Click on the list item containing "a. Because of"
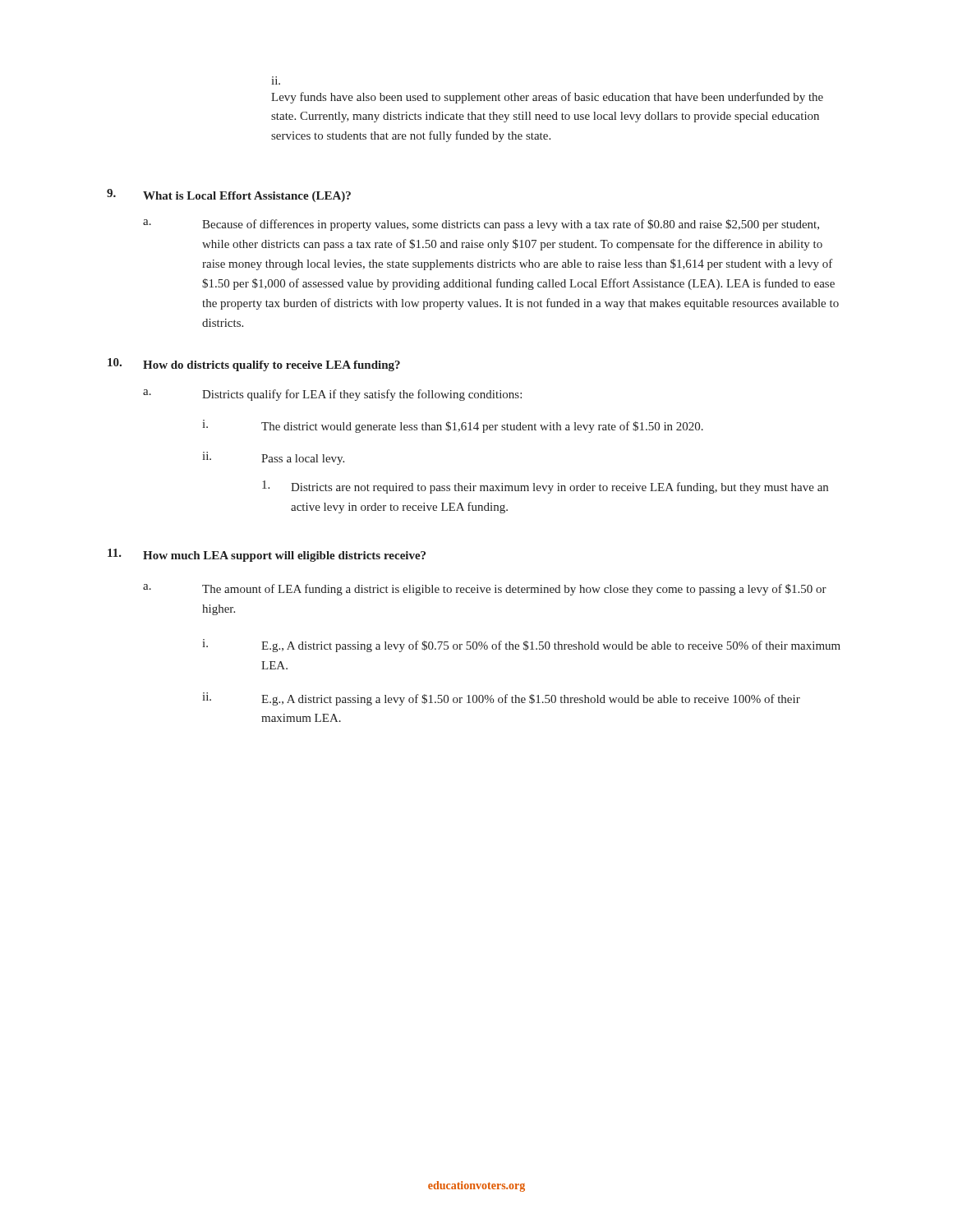This screenshot has height=1232, width=953. (x=495, y=274)
